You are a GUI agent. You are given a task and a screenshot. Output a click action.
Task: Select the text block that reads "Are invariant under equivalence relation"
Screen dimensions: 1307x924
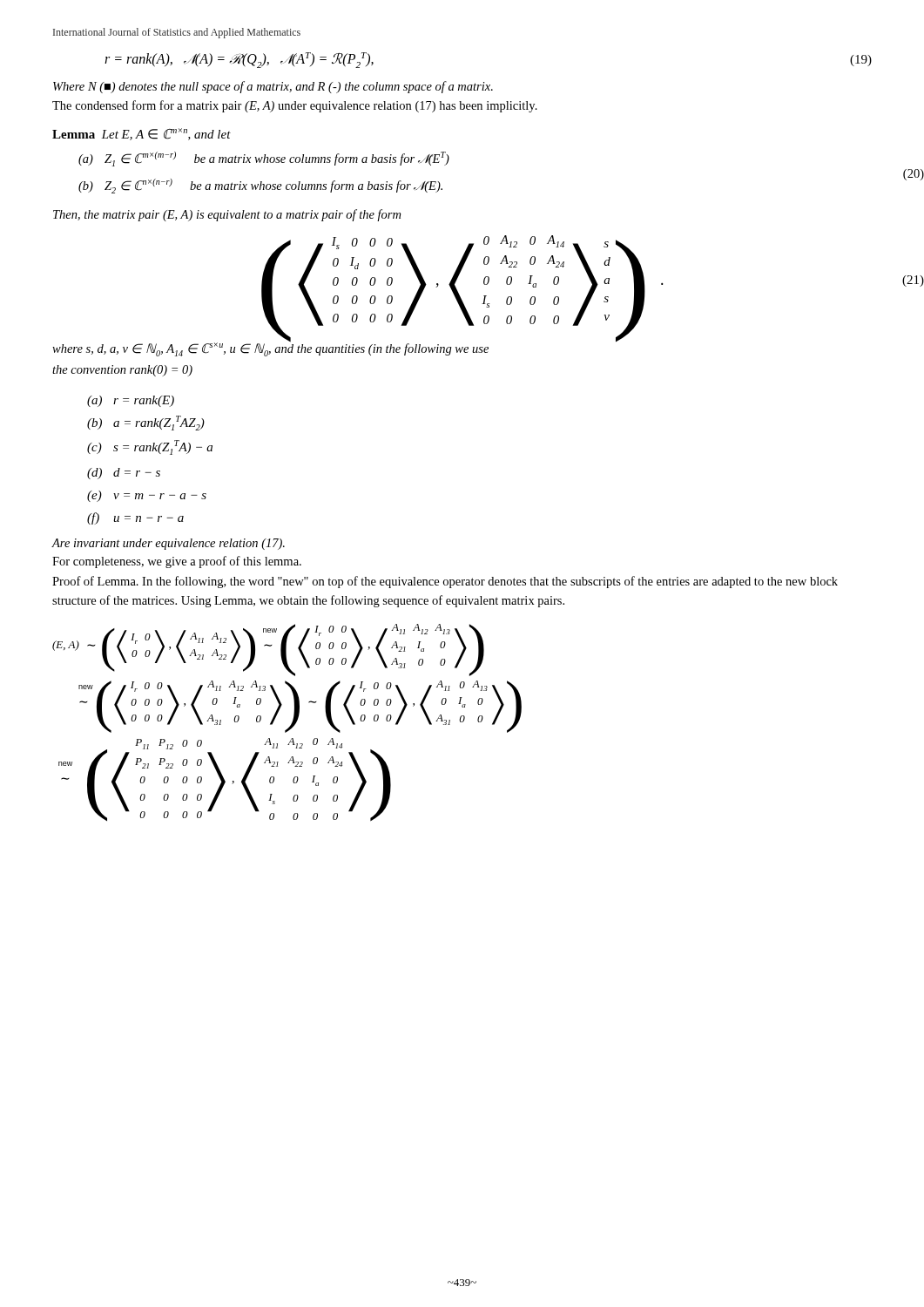pos(169,543)
